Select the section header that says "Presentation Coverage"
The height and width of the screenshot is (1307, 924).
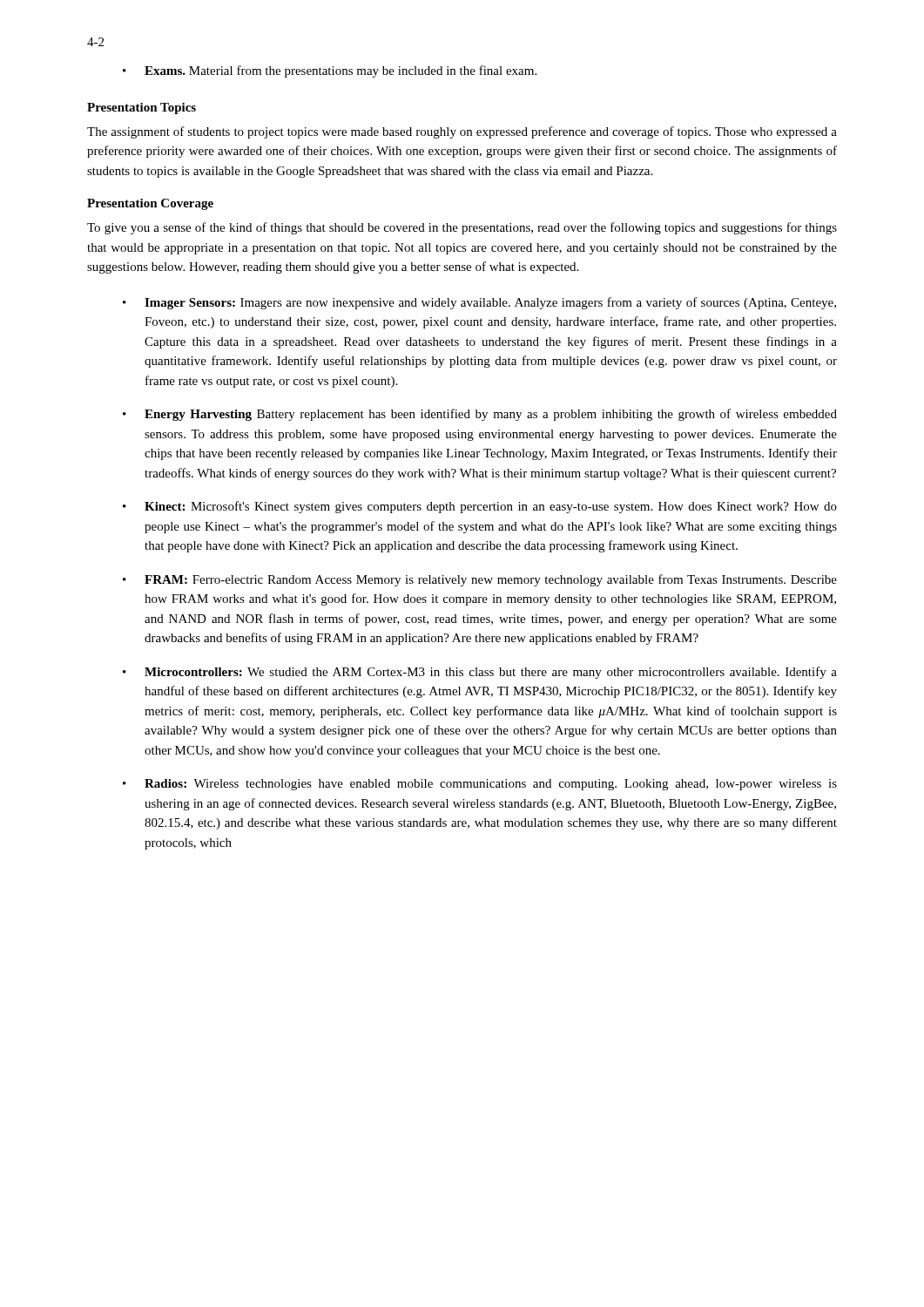click(150, 203)
